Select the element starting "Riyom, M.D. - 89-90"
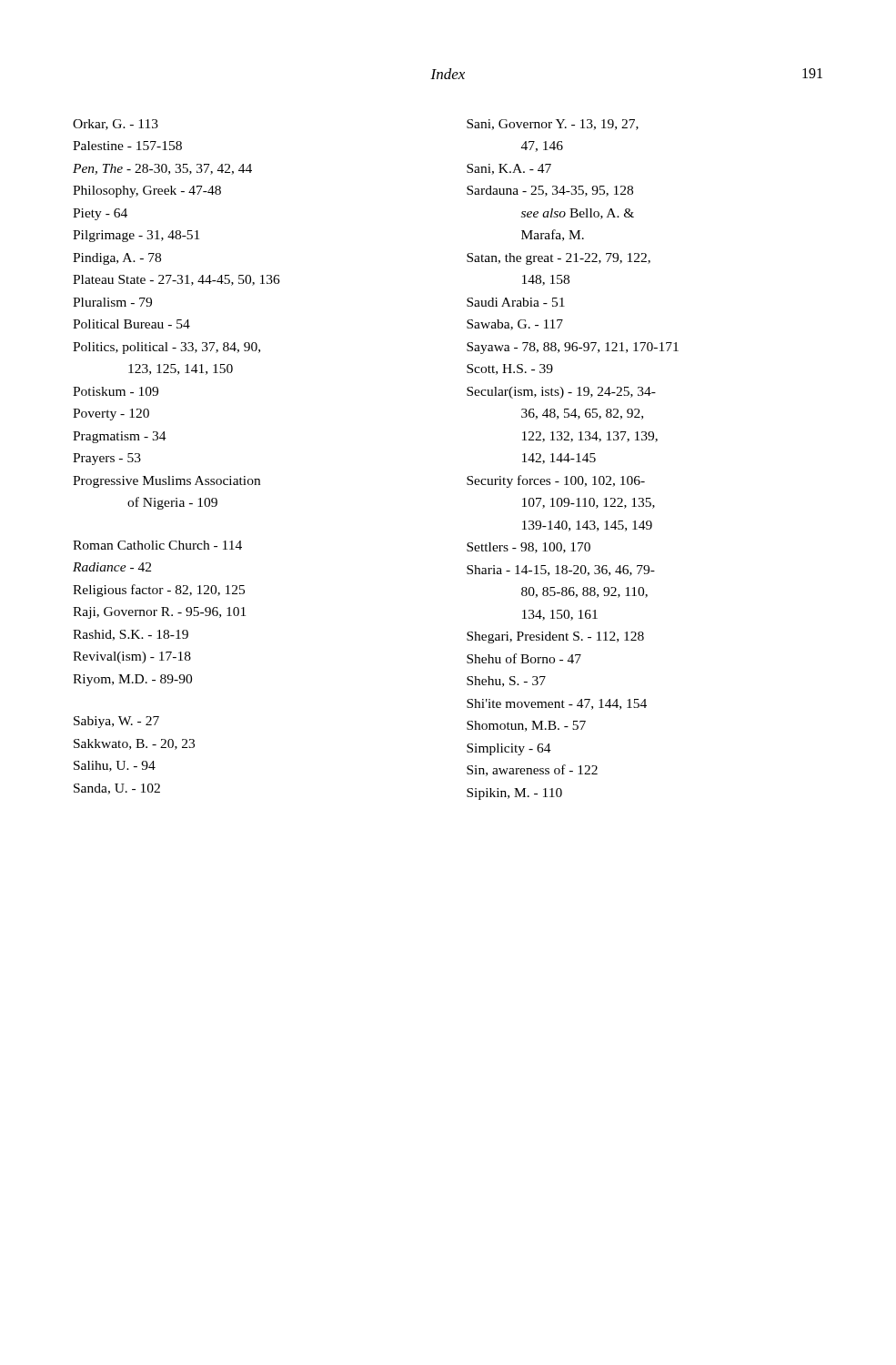 pyautogui.click(x=133, y=678)
